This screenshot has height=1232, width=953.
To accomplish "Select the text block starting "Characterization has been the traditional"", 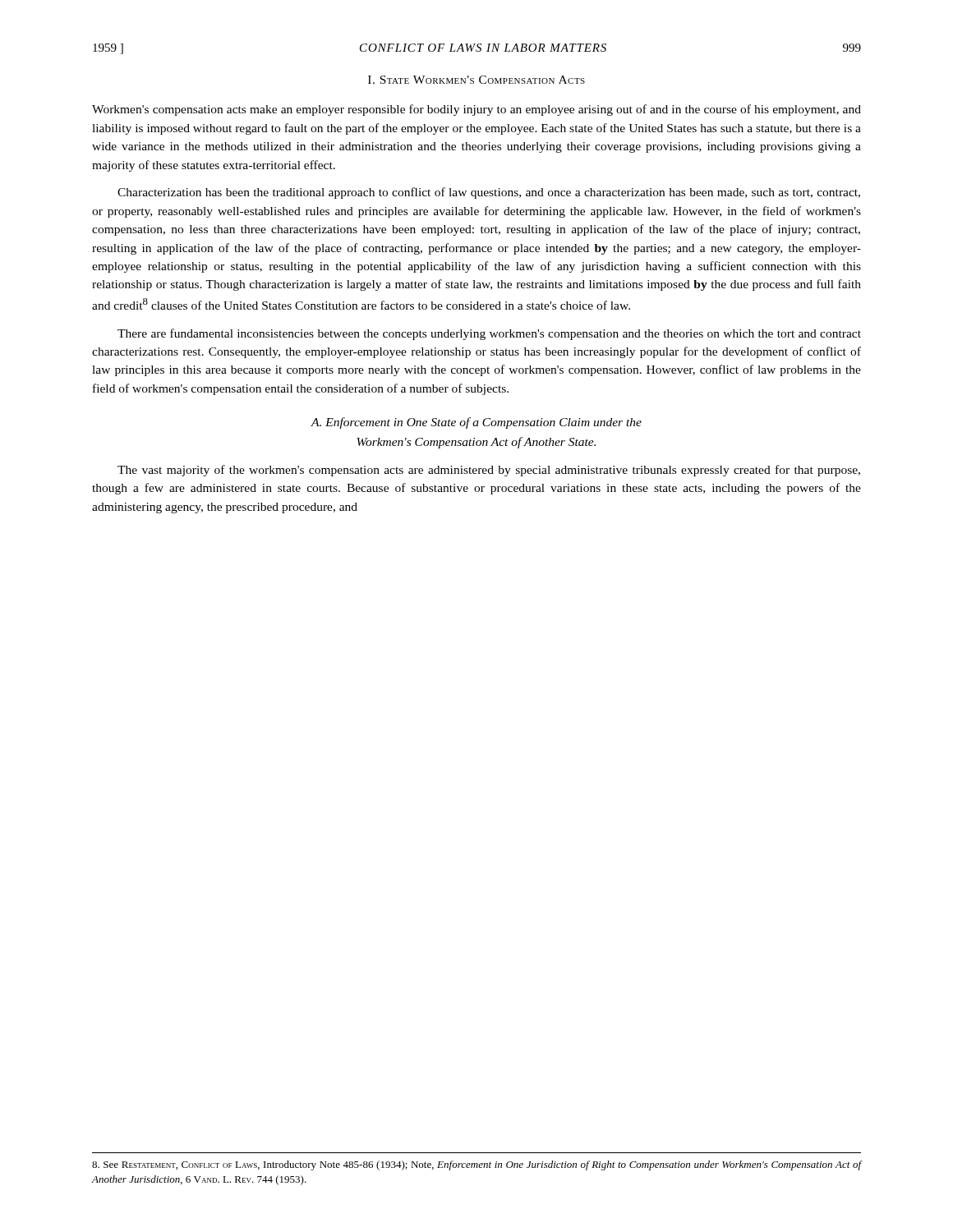I will [x=476, y=249].
